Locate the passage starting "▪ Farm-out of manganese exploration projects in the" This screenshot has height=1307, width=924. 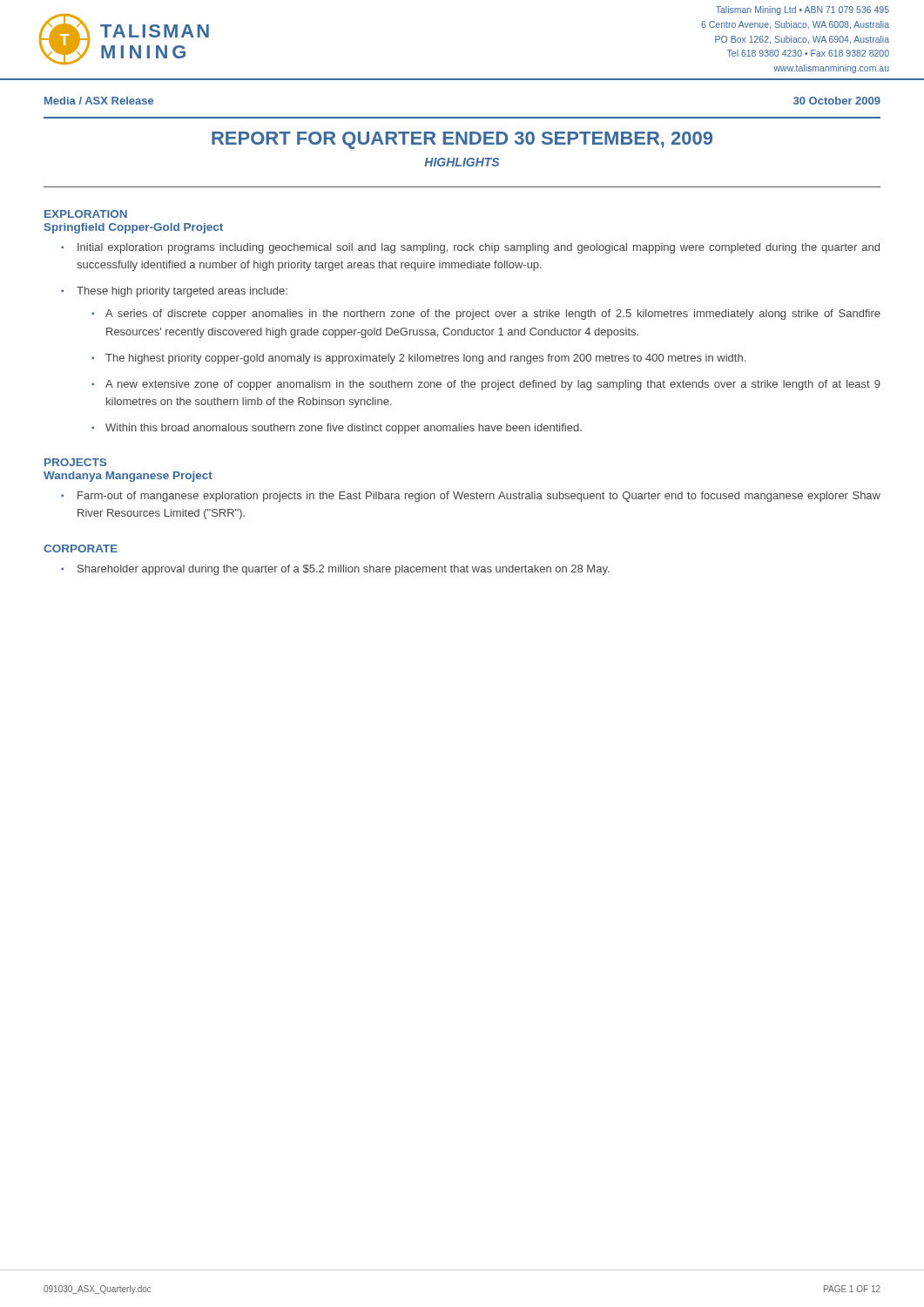point(471,505)
